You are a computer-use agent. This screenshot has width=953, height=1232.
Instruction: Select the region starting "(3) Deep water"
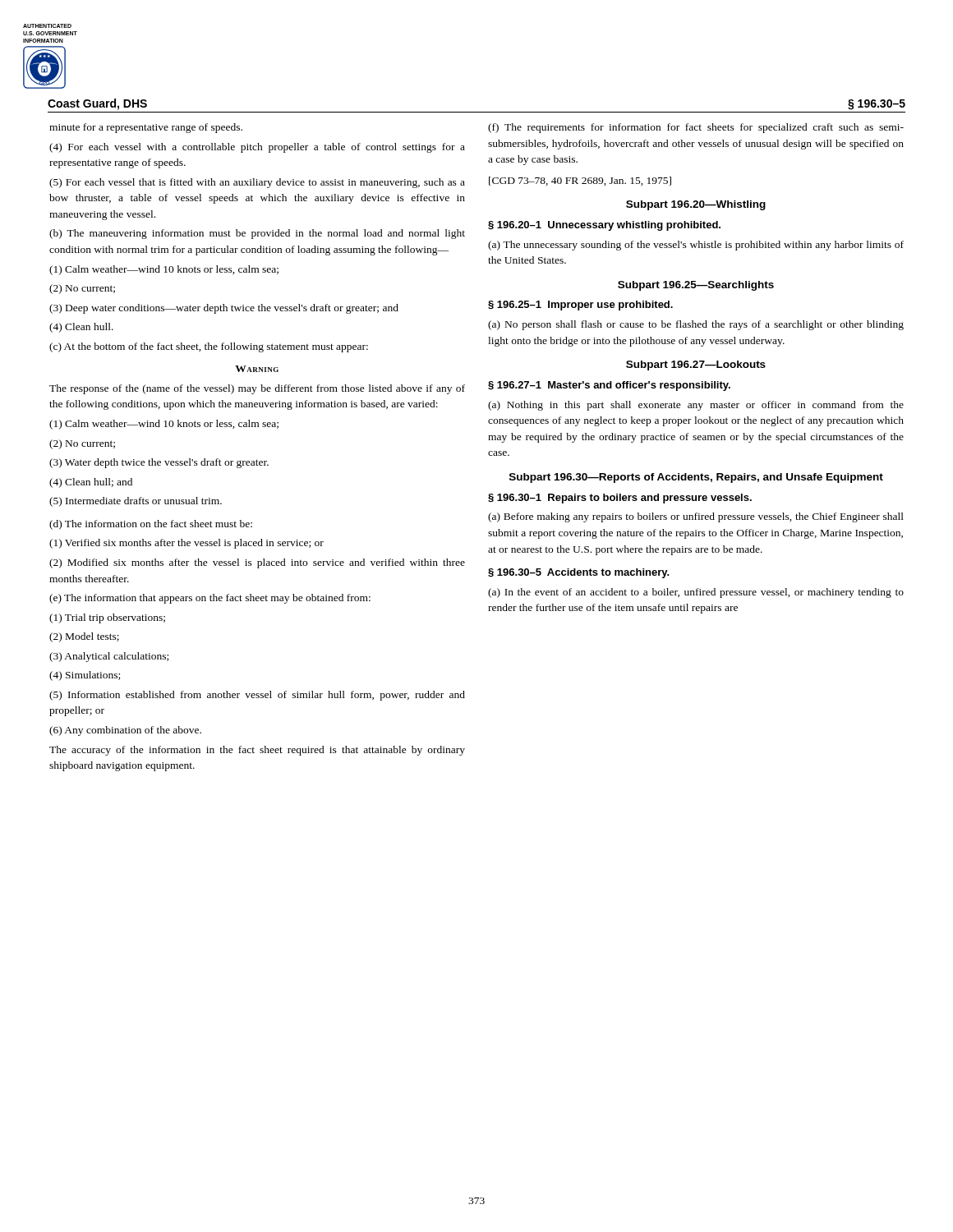pos(257,308)
